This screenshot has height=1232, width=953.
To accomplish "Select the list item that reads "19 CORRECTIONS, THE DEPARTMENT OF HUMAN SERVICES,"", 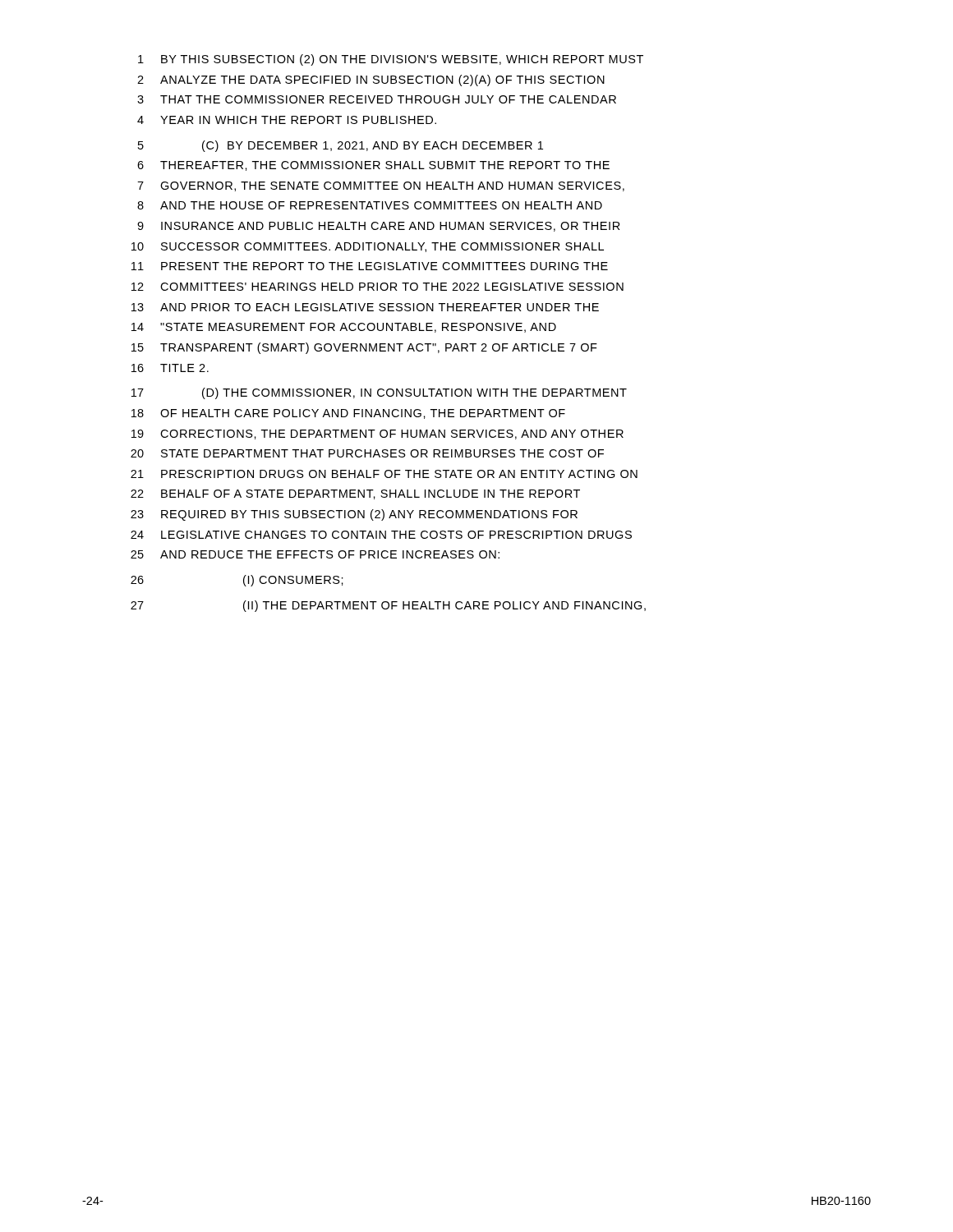I will (366, 434).
